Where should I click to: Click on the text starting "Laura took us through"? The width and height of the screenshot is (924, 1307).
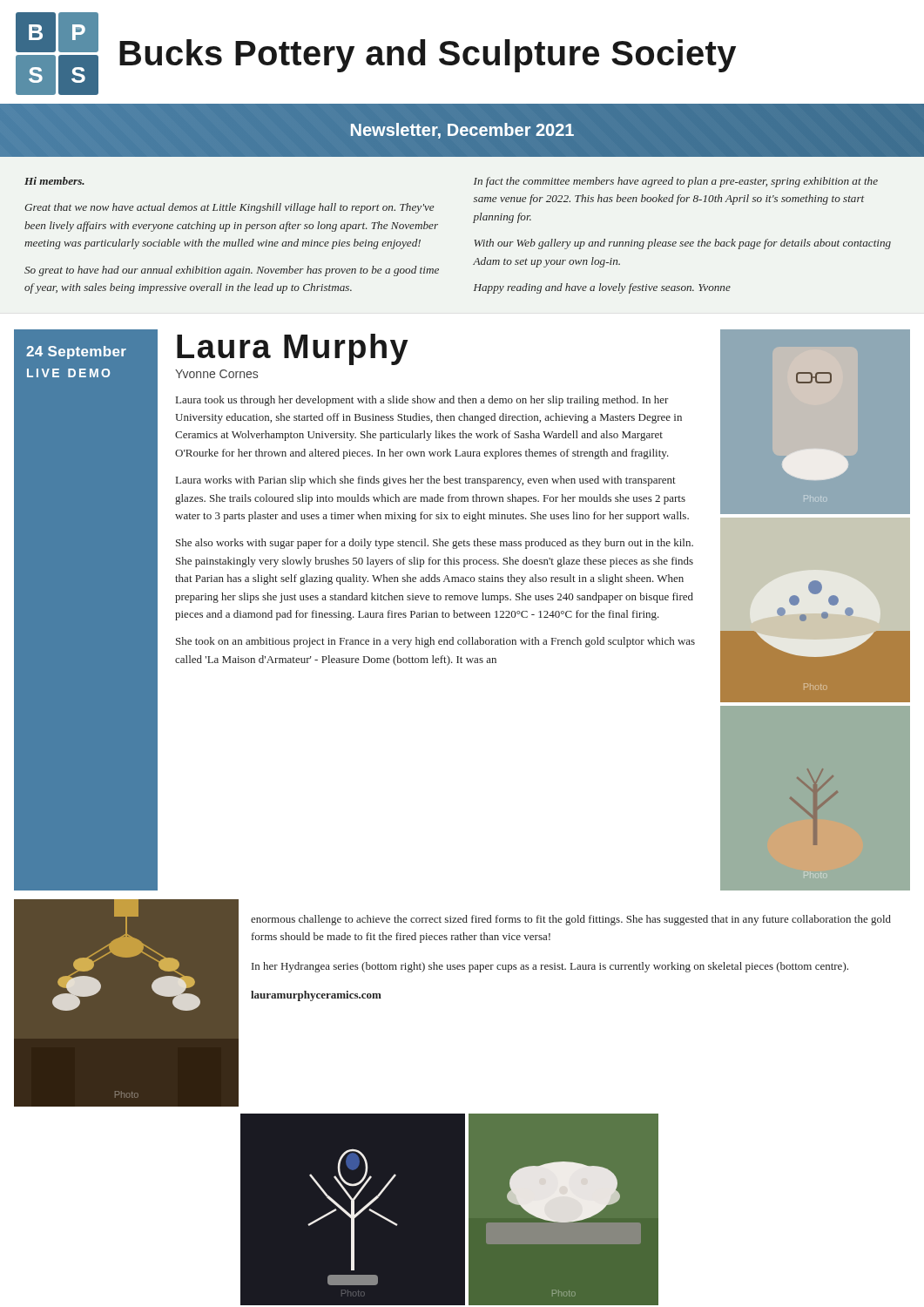[429, 426]
